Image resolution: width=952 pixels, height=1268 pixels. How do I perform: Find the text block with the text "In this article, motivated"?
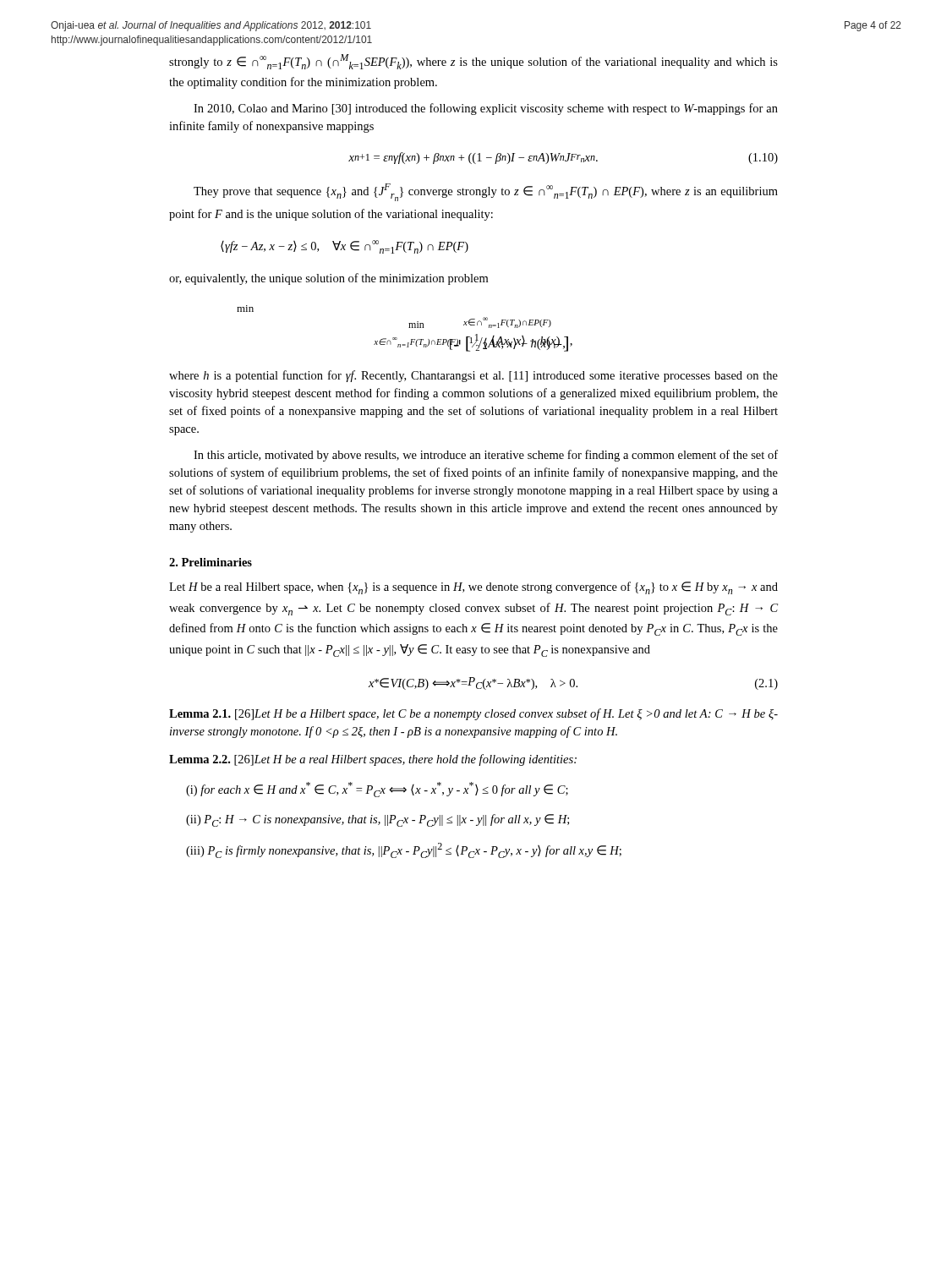(x=473, y=491)
